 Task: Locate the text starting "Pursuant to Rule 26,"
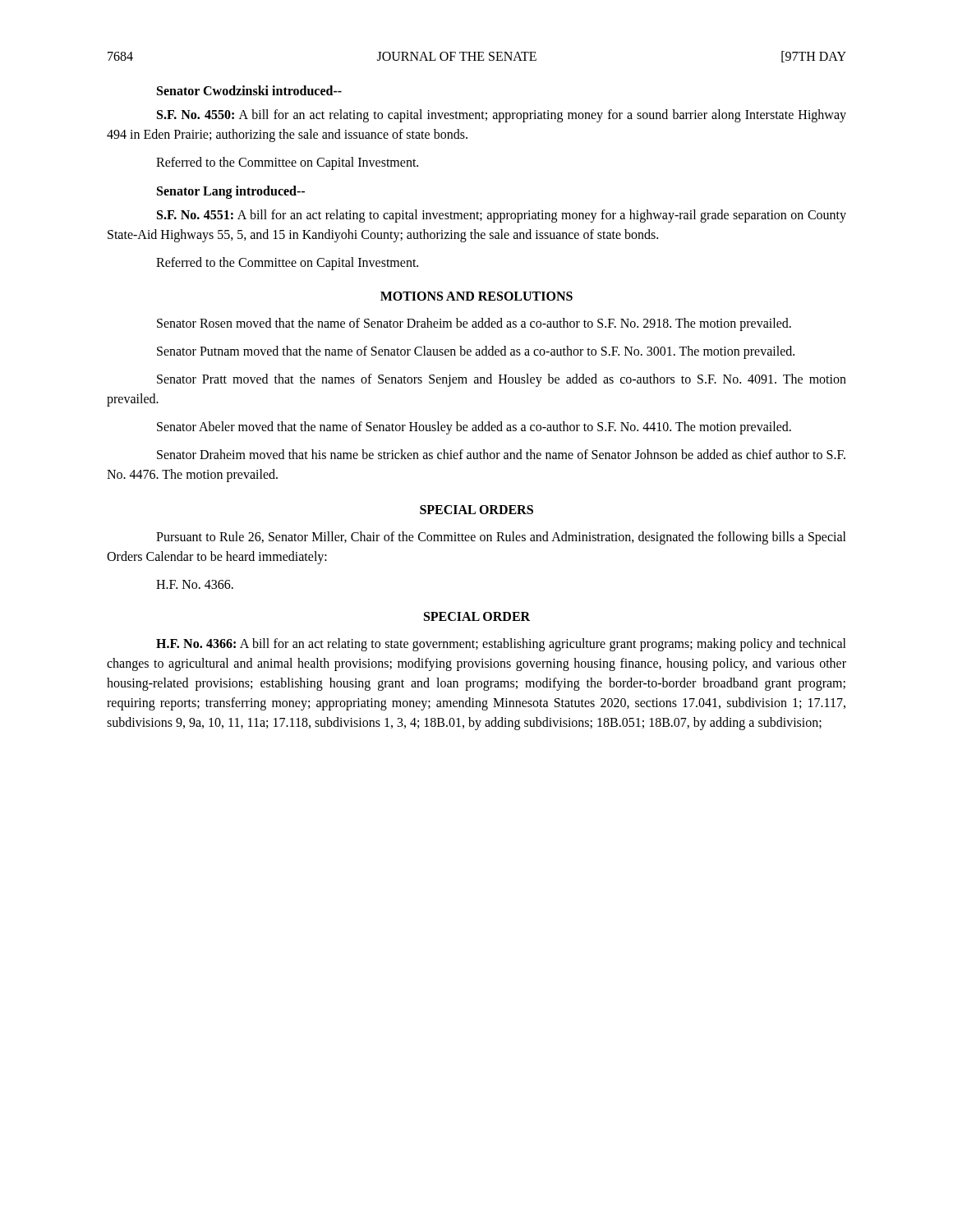click(476, 547)
